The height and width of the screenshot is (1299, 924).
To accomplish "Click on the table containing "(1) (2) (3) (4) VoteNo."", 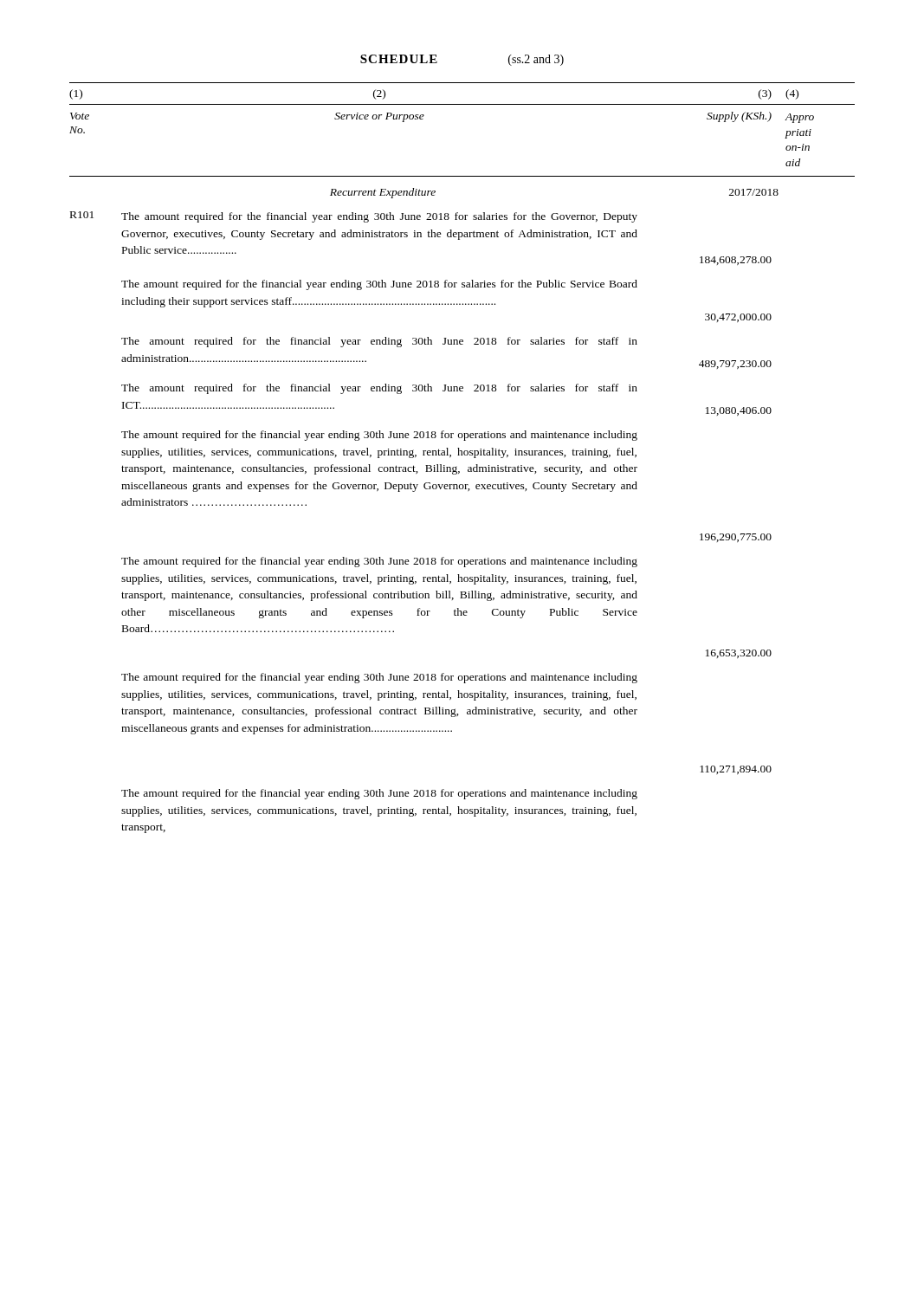I will pos(462,459).
